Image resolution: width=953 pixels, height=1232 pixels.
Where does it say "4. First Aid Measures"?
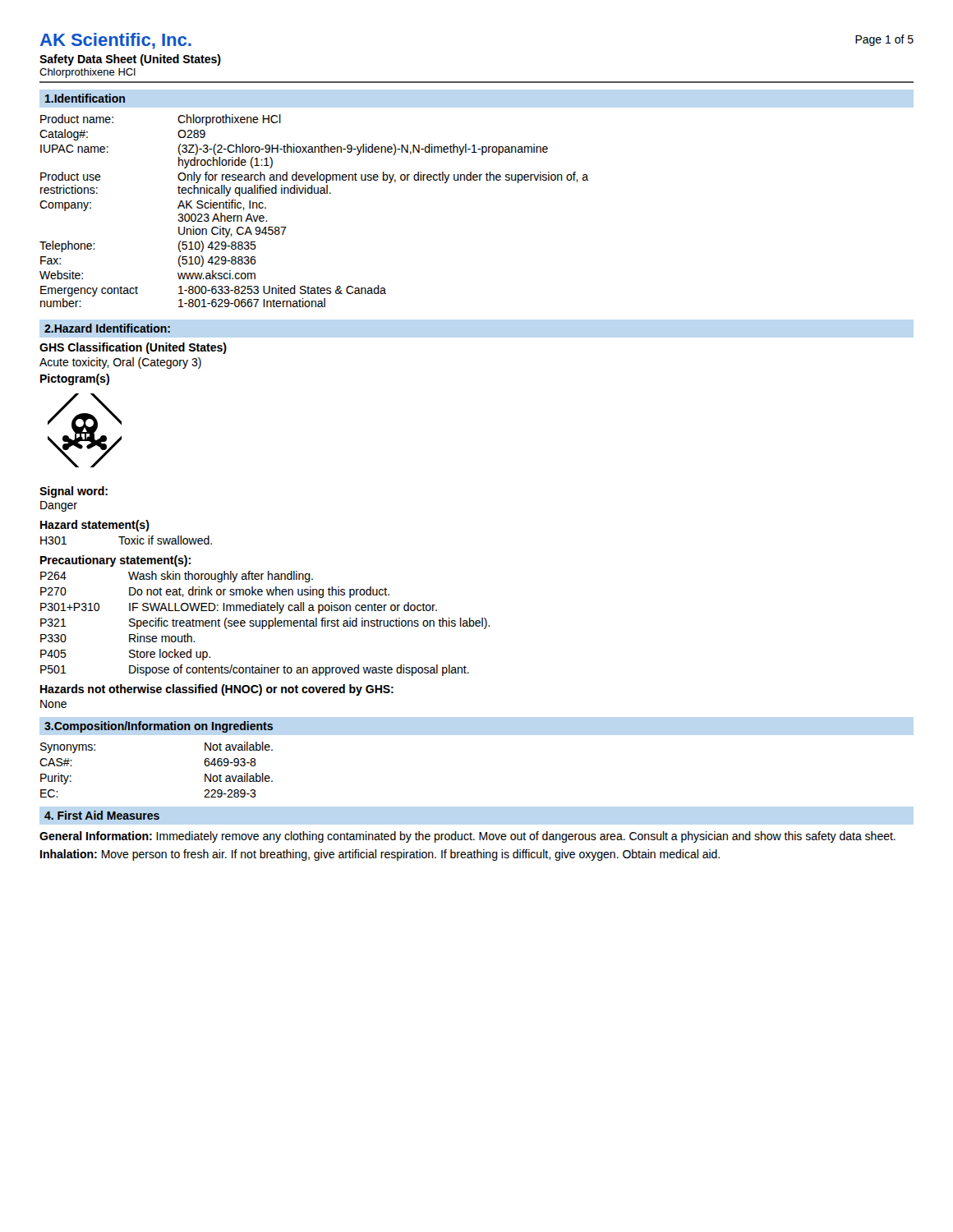point(102,816)
